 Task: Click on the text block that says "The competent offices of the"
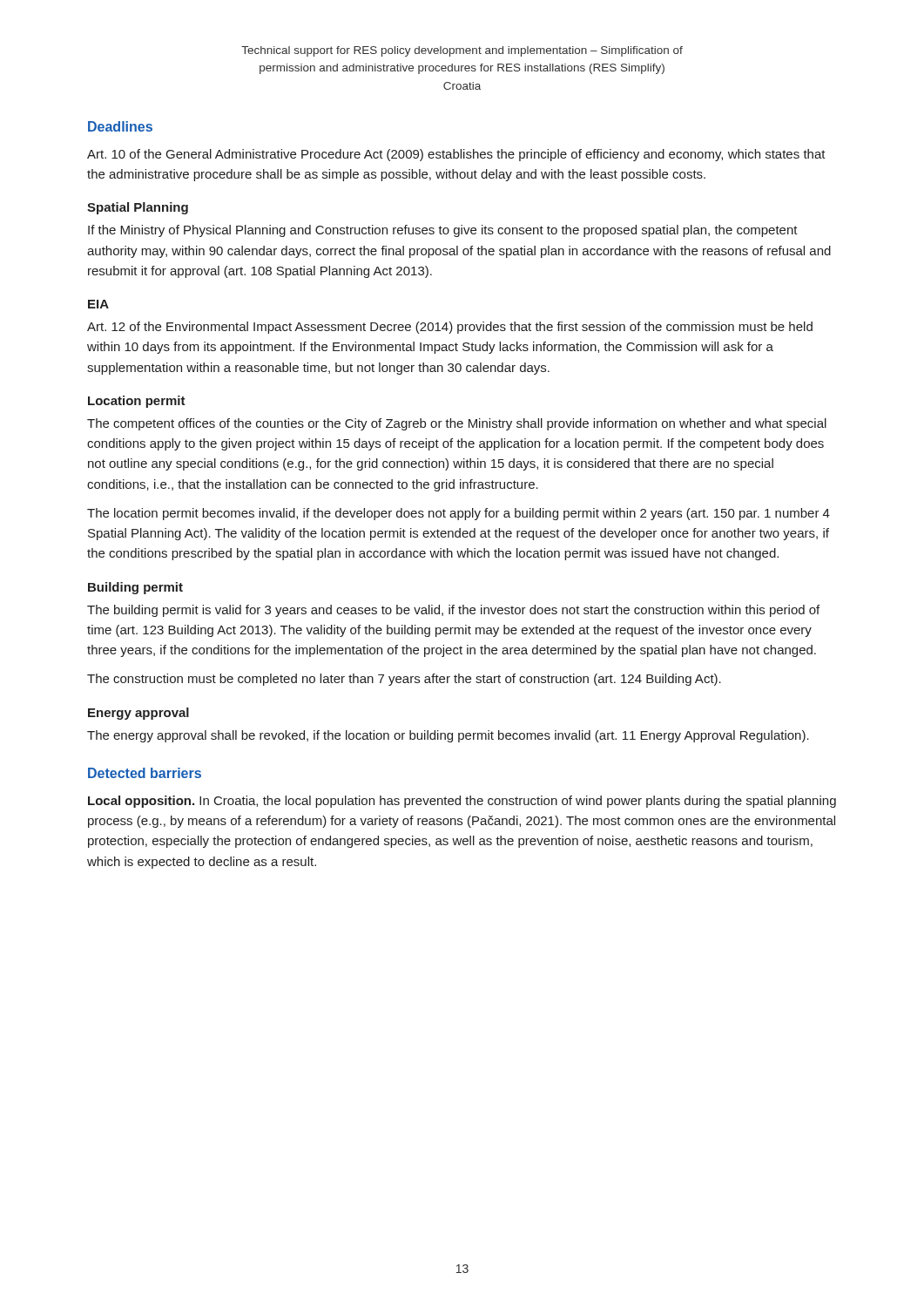click(457, 453)
